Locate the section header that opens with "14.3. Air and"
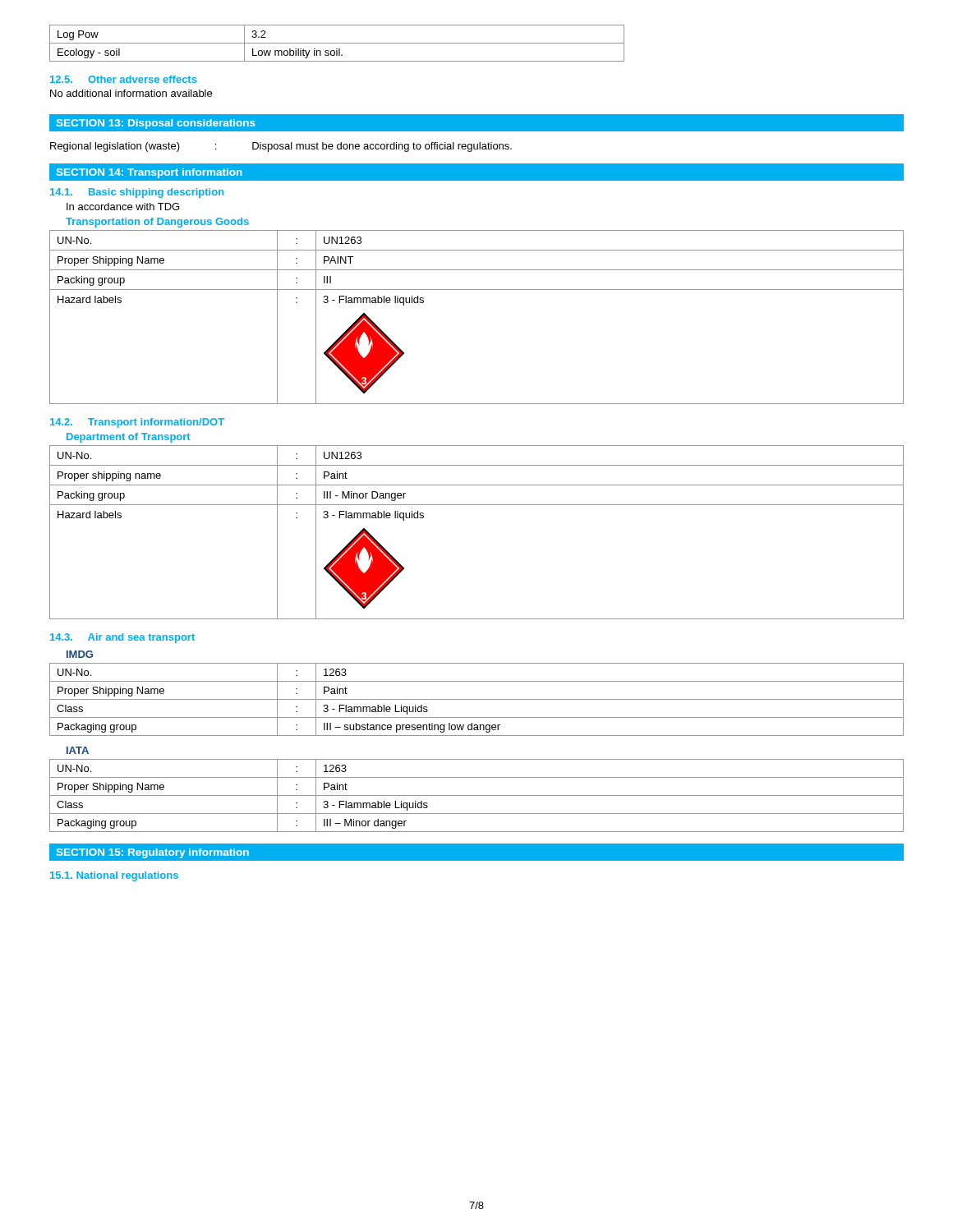The width and height of the screenshot is (953, 1232). [x=122, y=637]
